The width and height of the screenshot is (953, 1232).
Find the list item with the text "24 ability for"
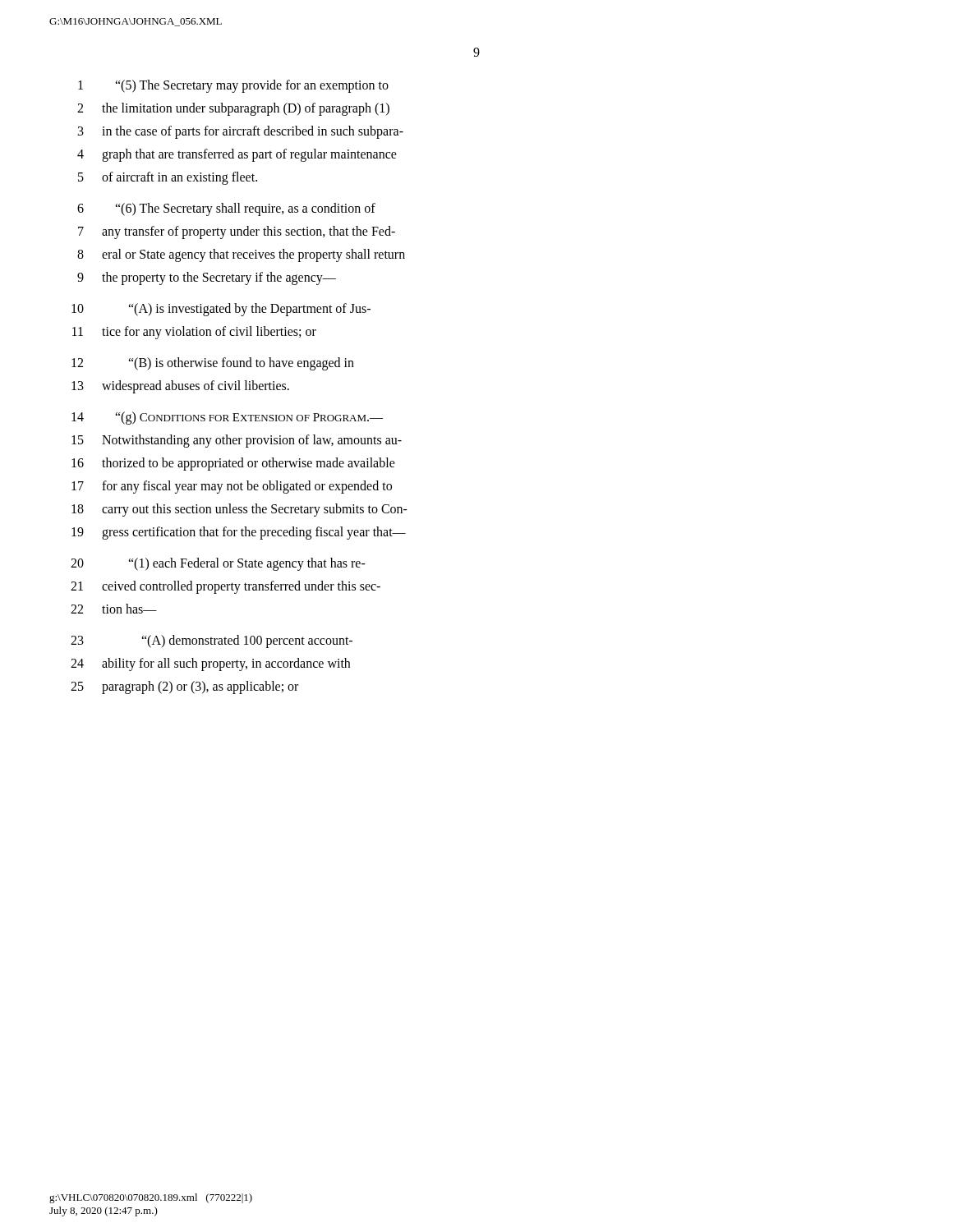[200, 664]
